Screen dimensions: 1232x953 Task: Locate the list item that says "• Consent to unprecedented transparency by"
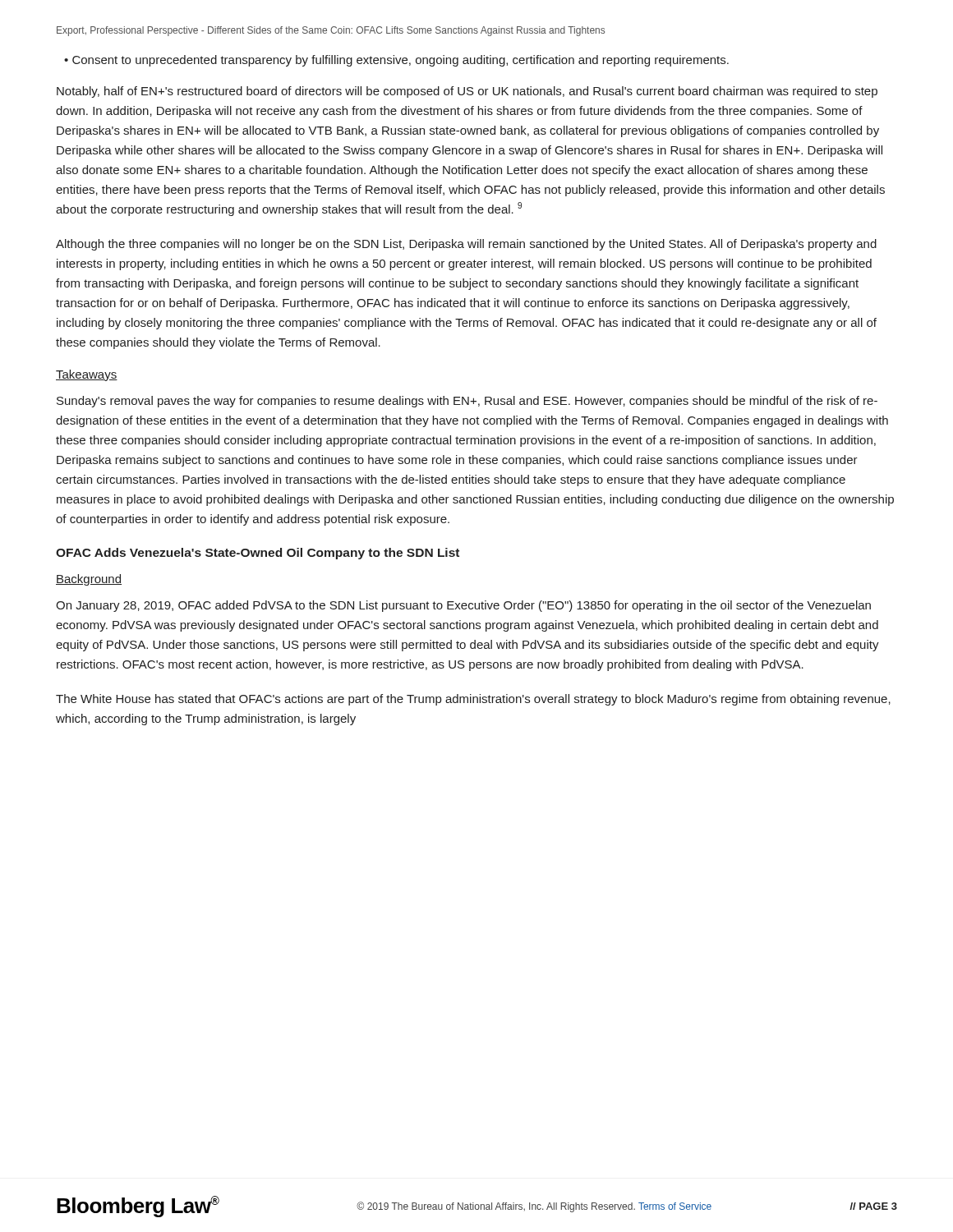397,60
